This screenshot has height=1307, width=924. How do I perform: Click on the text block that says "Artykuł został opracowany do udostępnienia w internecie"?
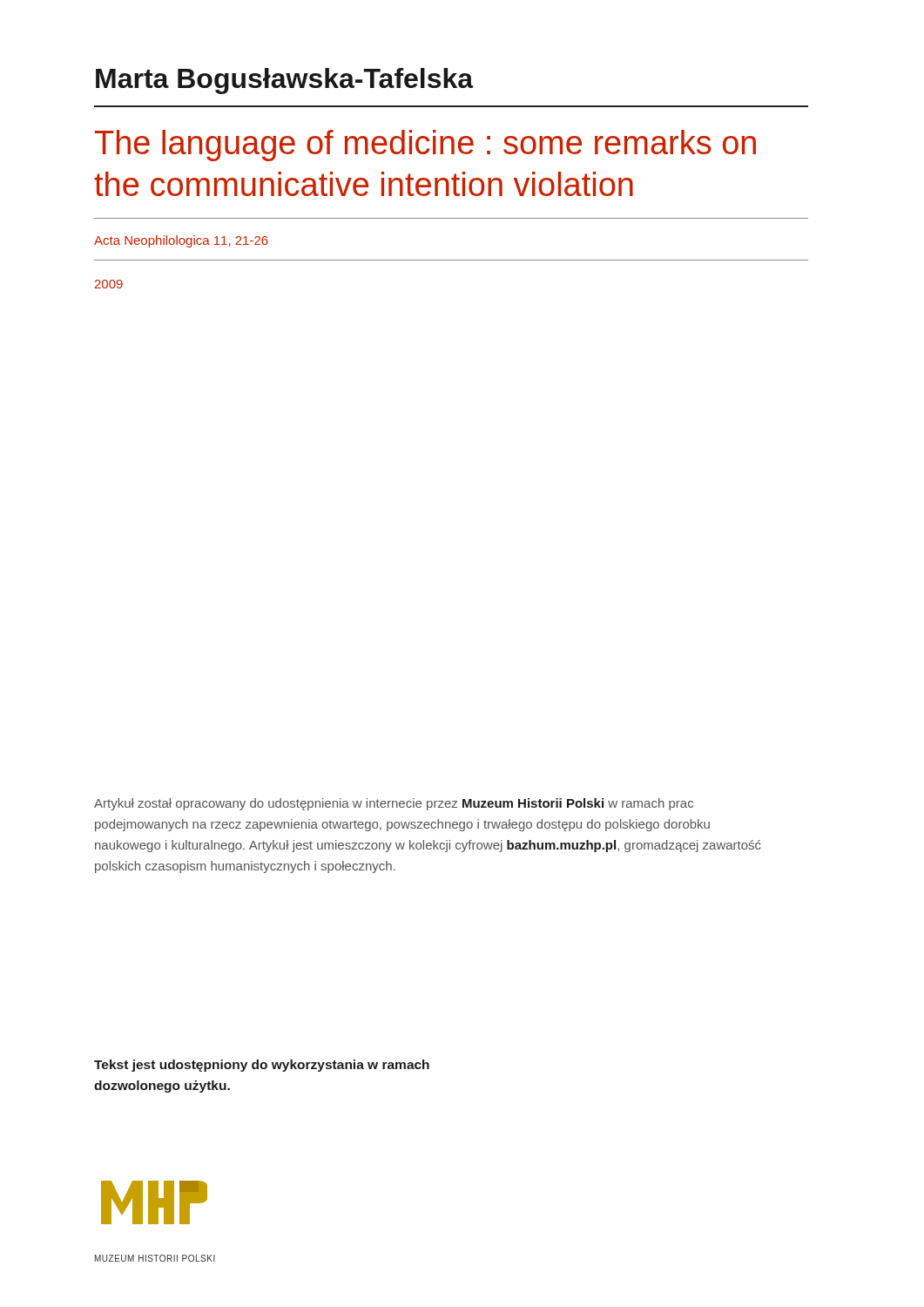[428, 834]
